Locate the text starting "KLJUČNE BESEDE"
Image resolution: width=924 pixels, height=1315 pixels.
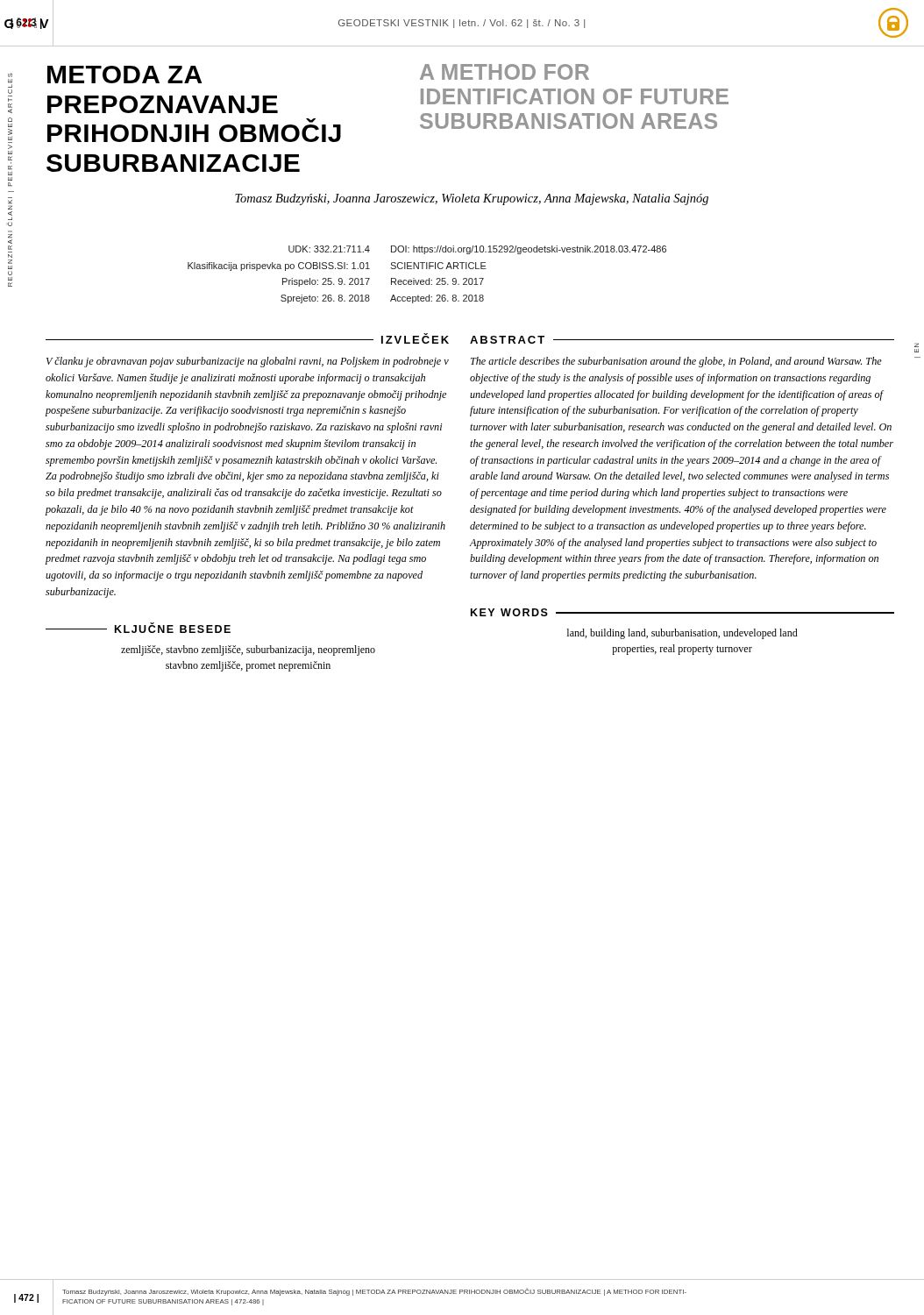tap(138, 628)
